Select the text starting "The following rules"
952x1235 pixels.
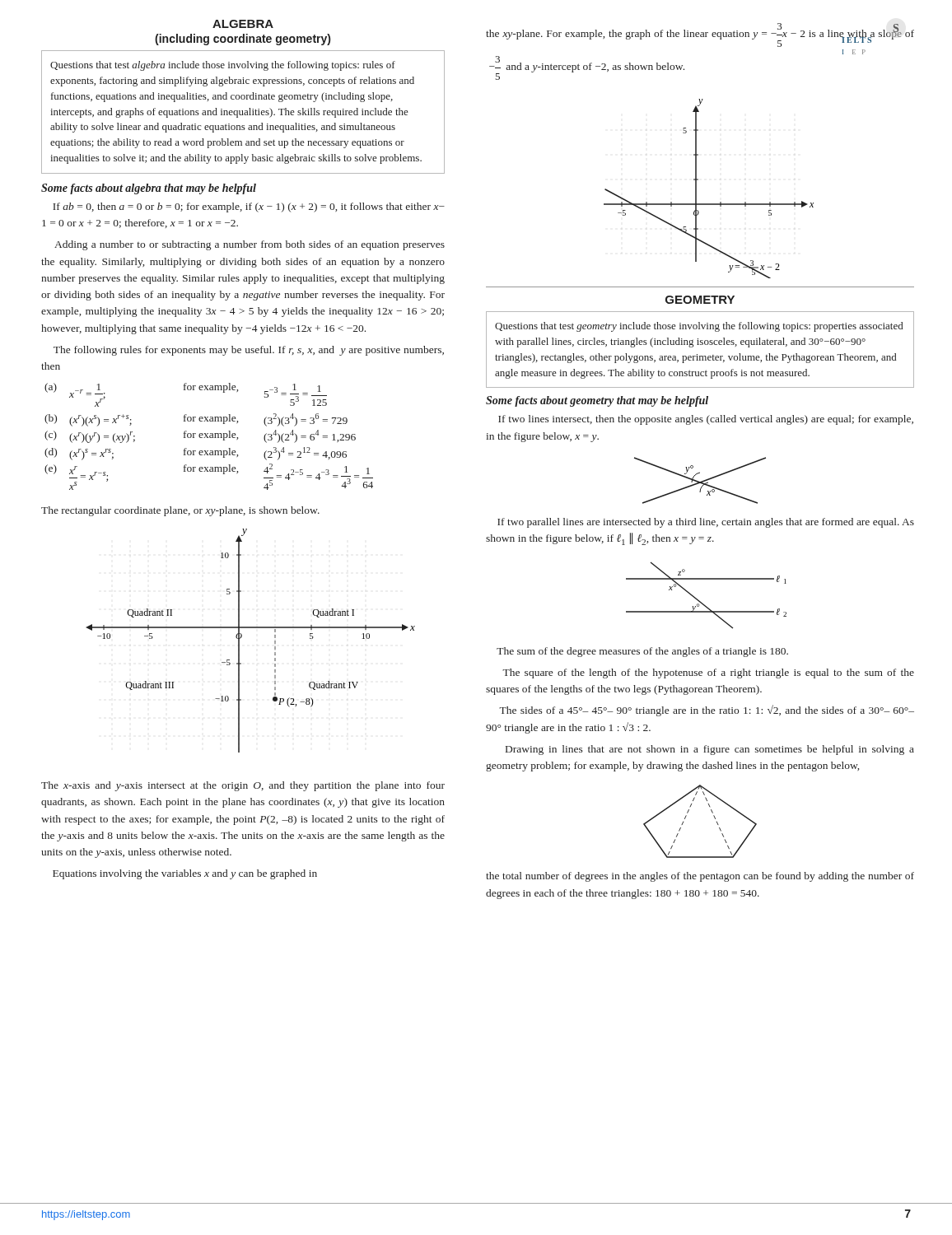pyautogui.click(x=243, y=358)
